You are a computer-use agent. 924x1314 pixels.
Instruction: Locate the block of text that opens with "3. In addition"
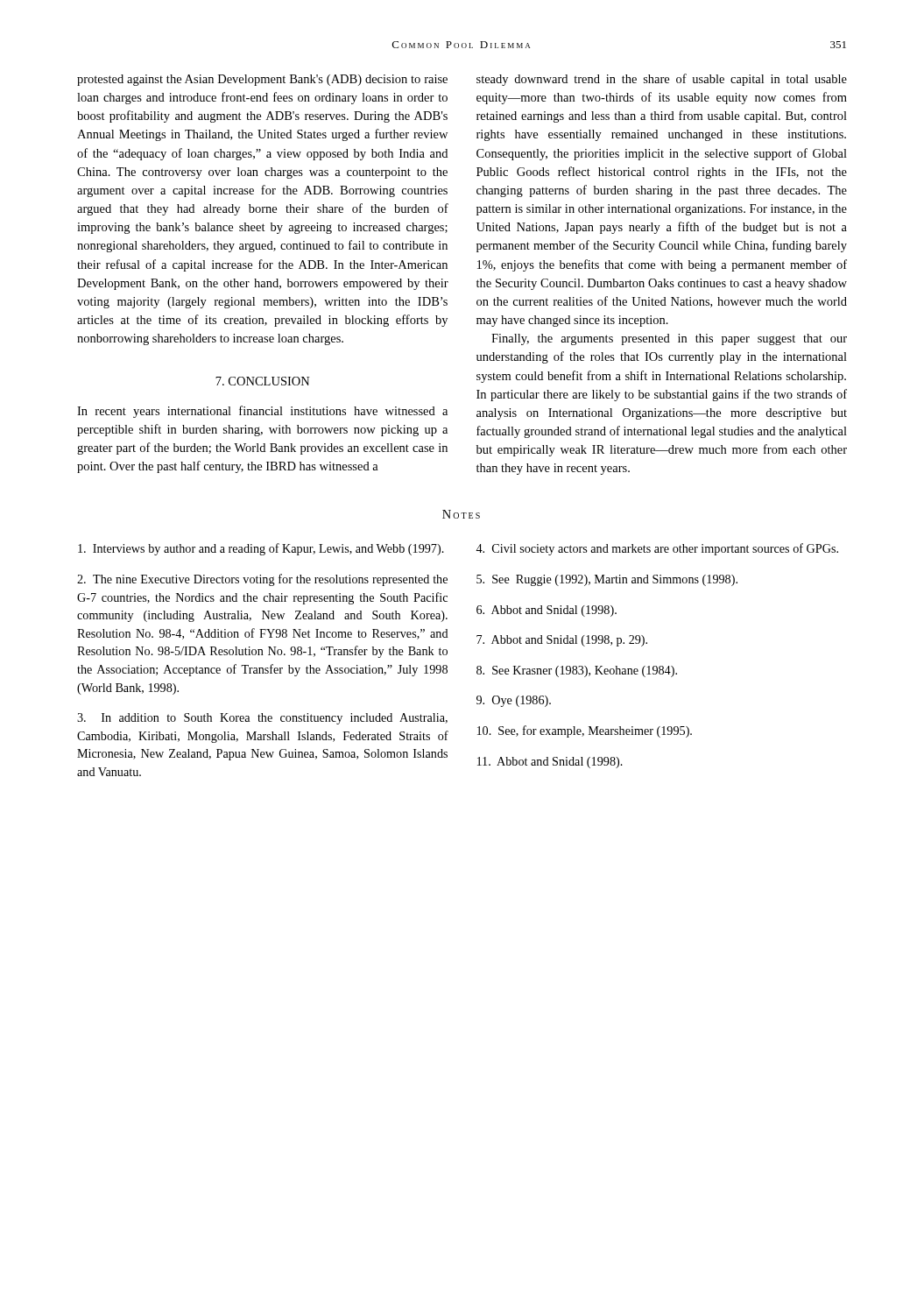pos(263,745)
